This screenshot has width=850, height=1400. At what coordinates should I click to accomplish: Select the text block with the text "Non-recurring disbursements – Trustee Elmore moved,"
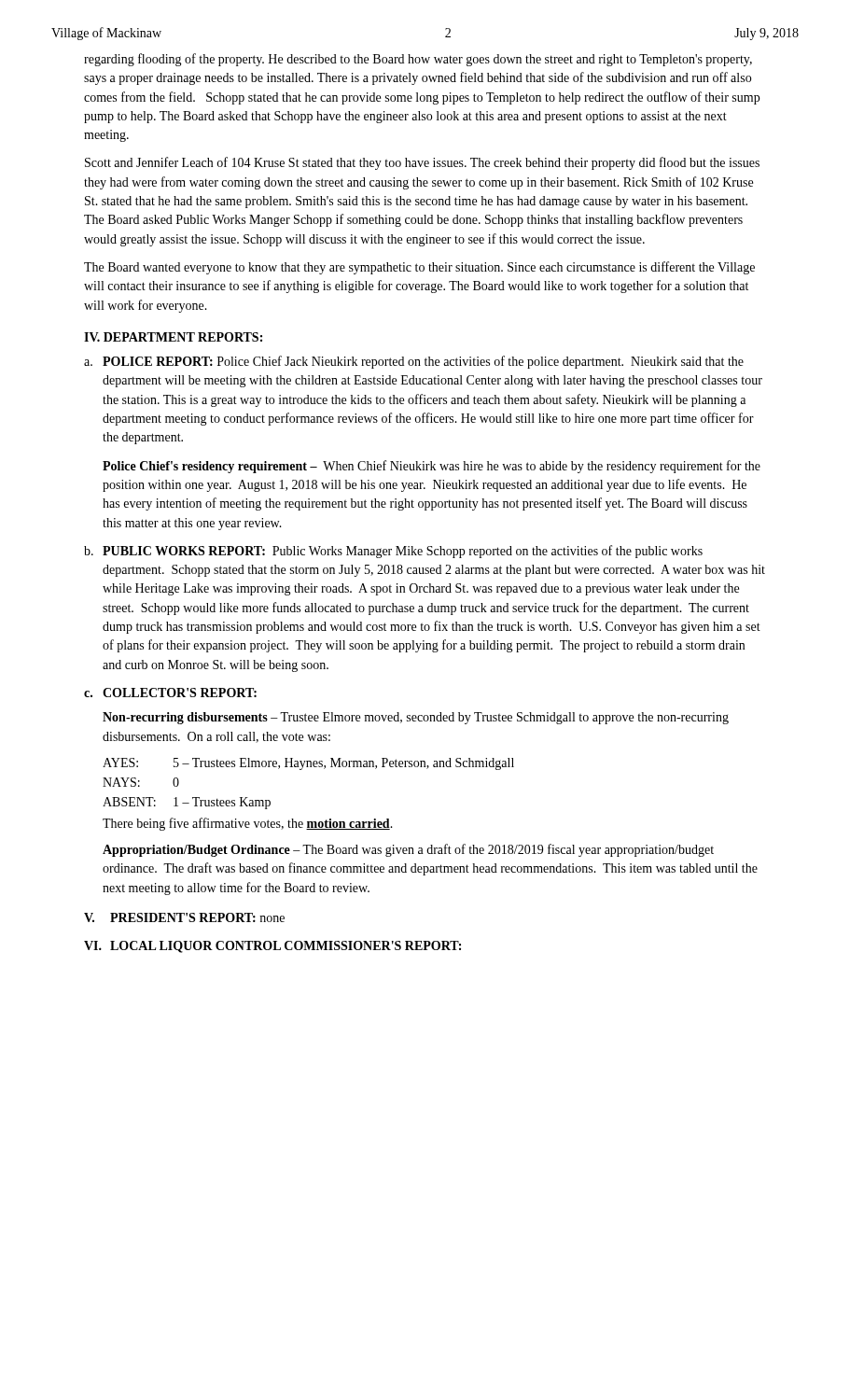[416, 727]
